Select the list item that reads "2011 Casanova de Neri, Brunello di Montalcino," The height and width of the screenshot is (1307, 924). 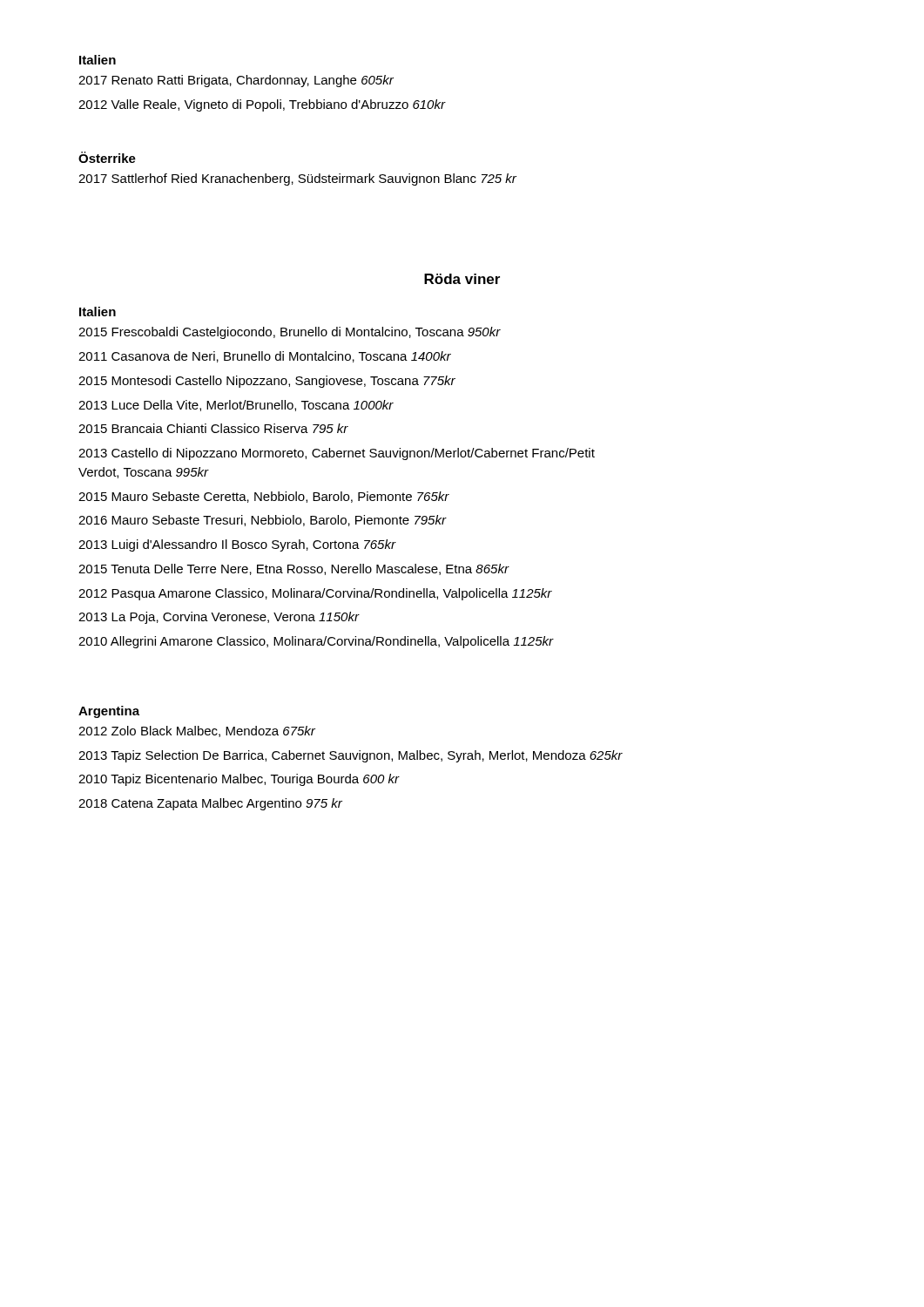coord(264,356)
